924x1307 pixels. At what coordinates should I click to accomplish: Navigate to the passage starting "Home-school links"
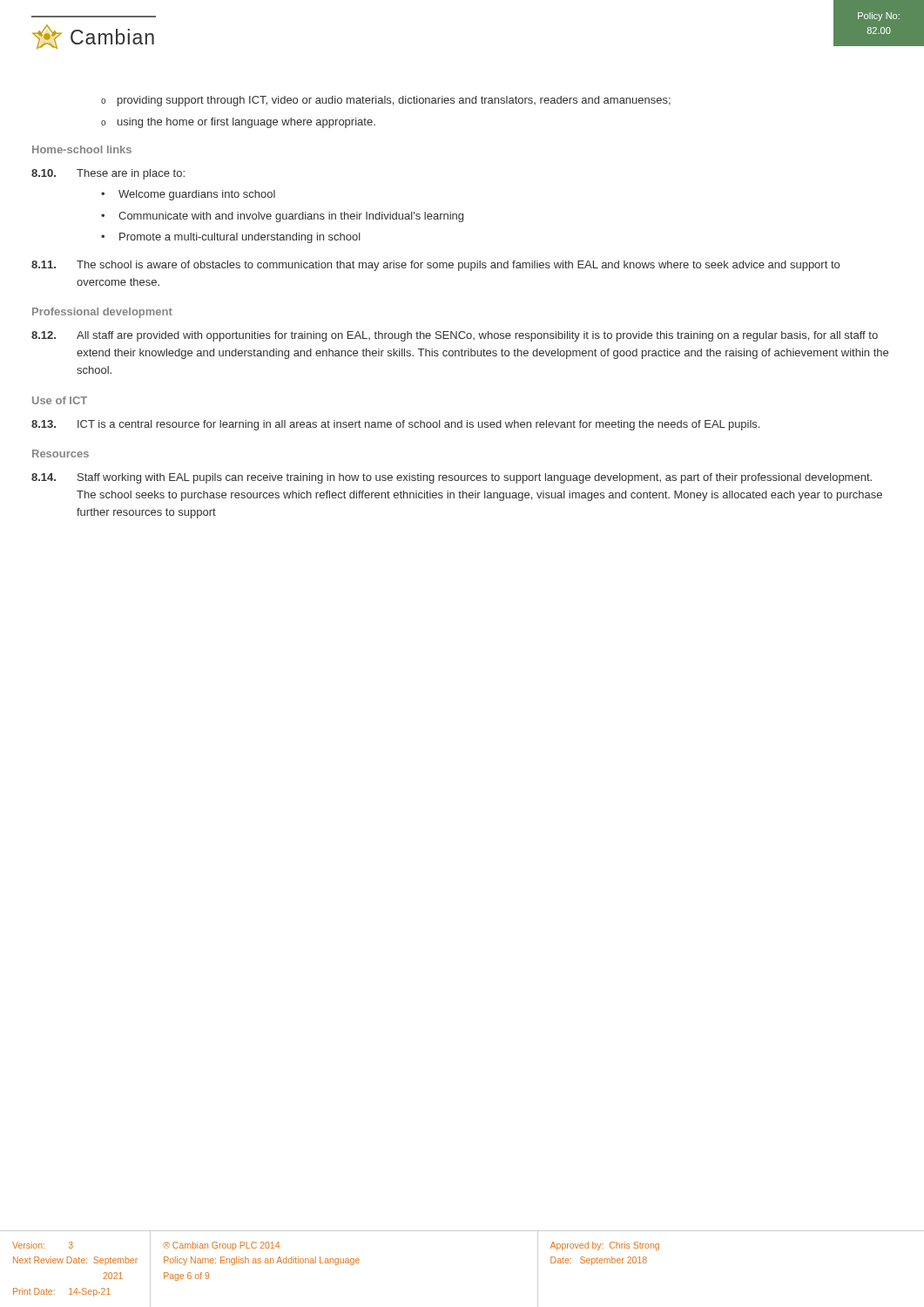click(x=82, y=150)
